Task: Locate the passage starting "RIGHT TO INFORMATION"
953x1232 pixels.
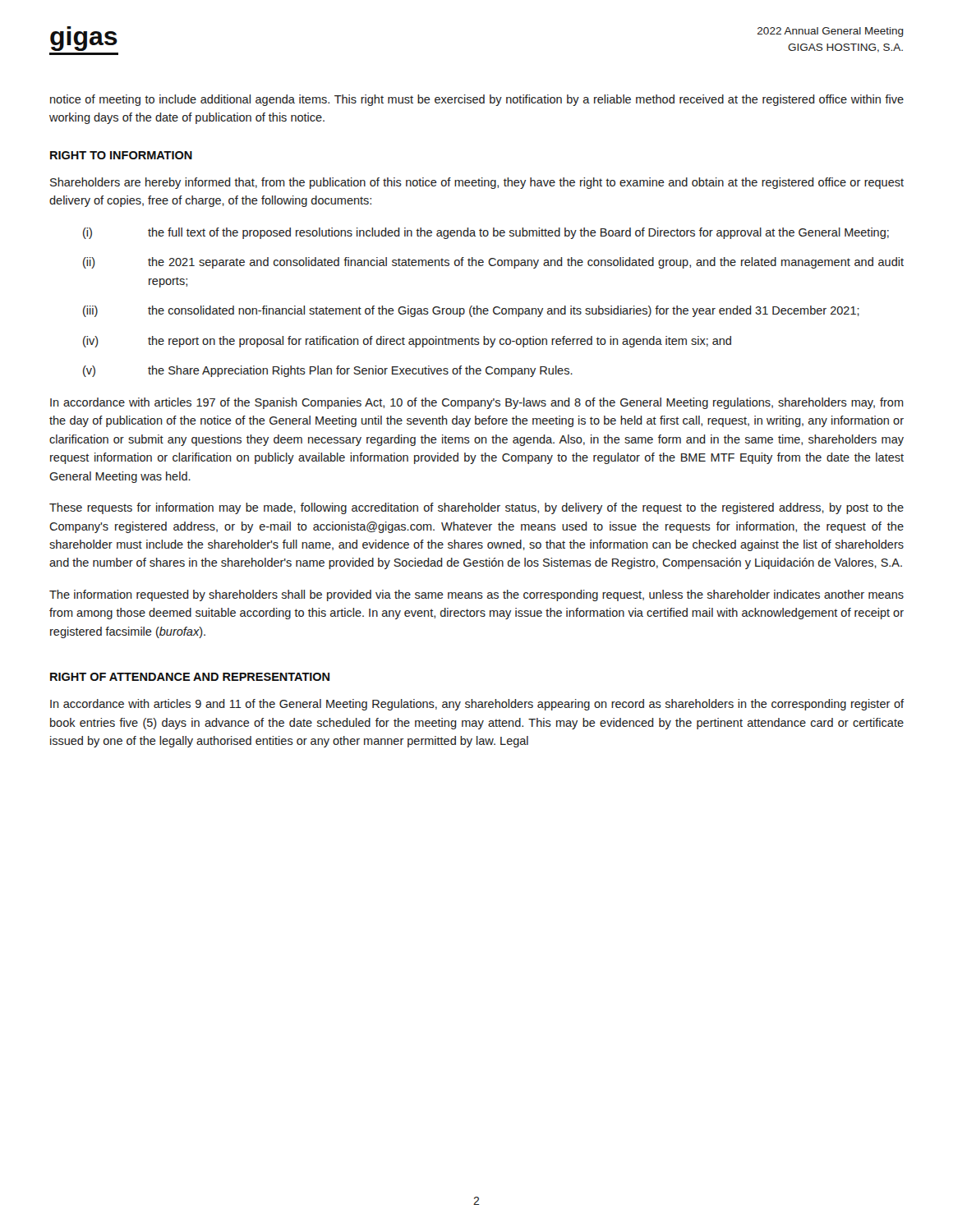Action: pos(121,155)
